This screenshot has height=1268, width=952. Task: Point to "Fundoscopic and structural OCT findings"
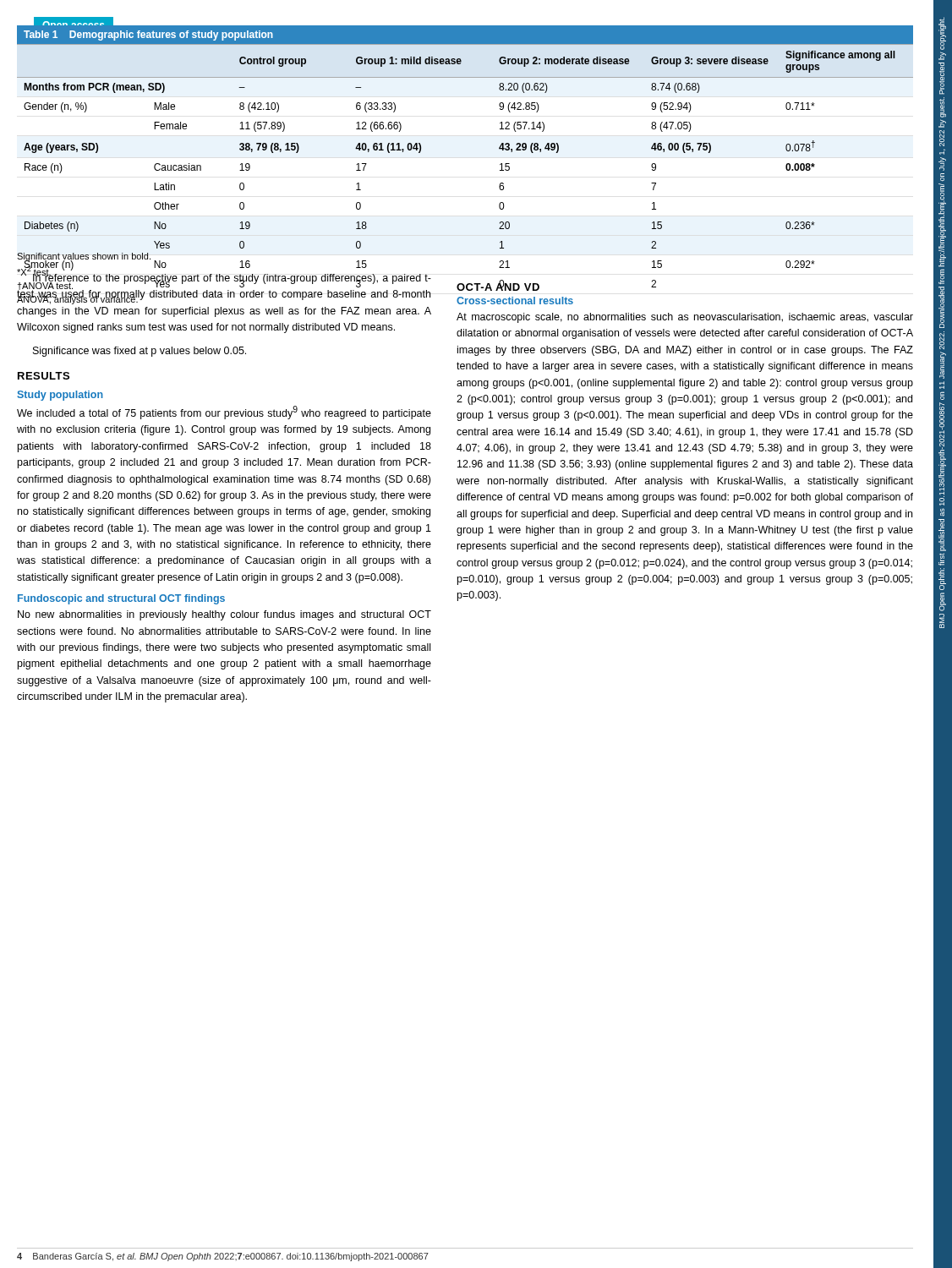tap(121, 599)
